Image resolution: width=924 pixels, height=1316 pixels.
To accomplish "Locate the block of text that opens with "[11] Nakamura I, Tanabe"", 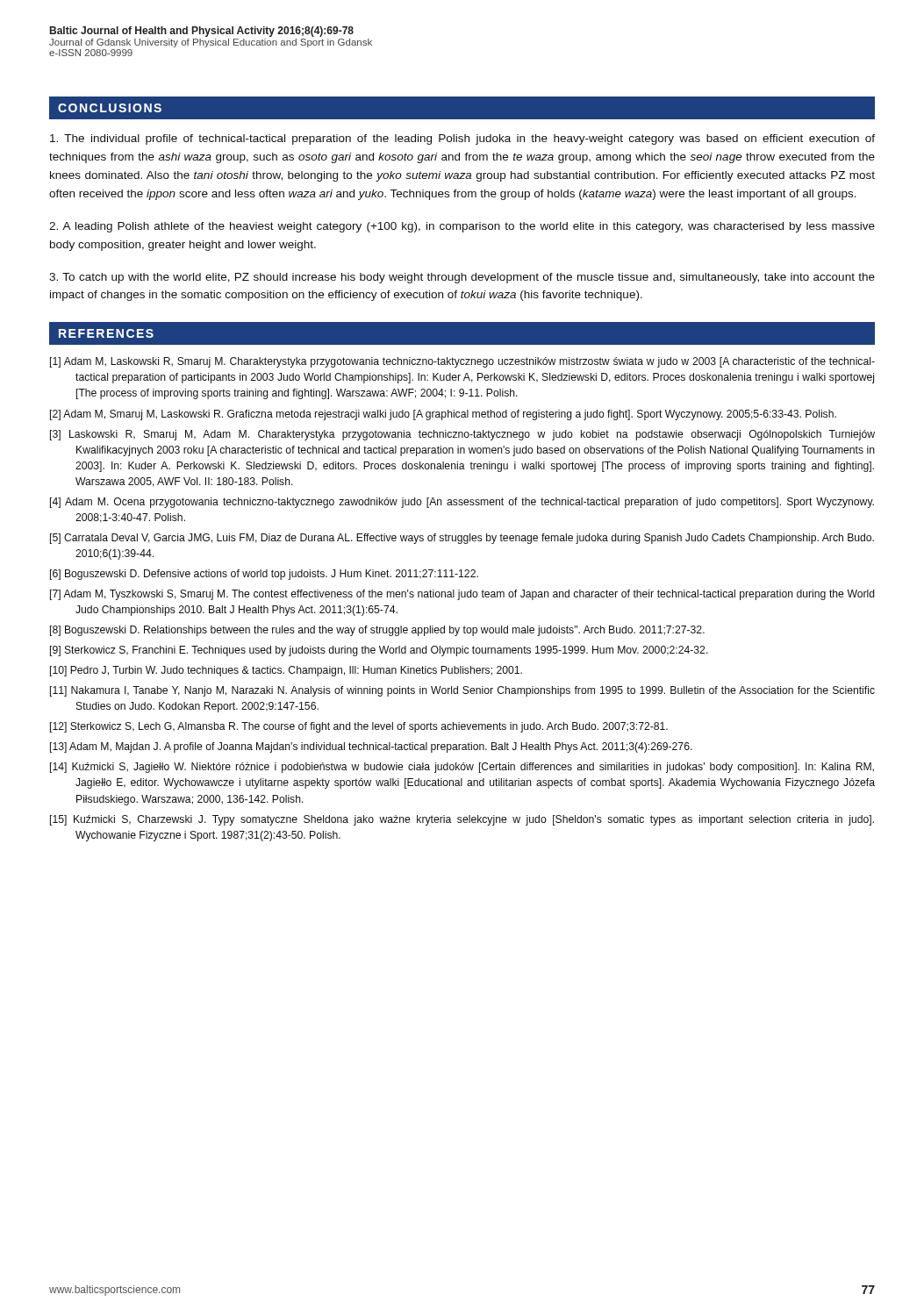I will pyautogui.click(x=462, y=699).
